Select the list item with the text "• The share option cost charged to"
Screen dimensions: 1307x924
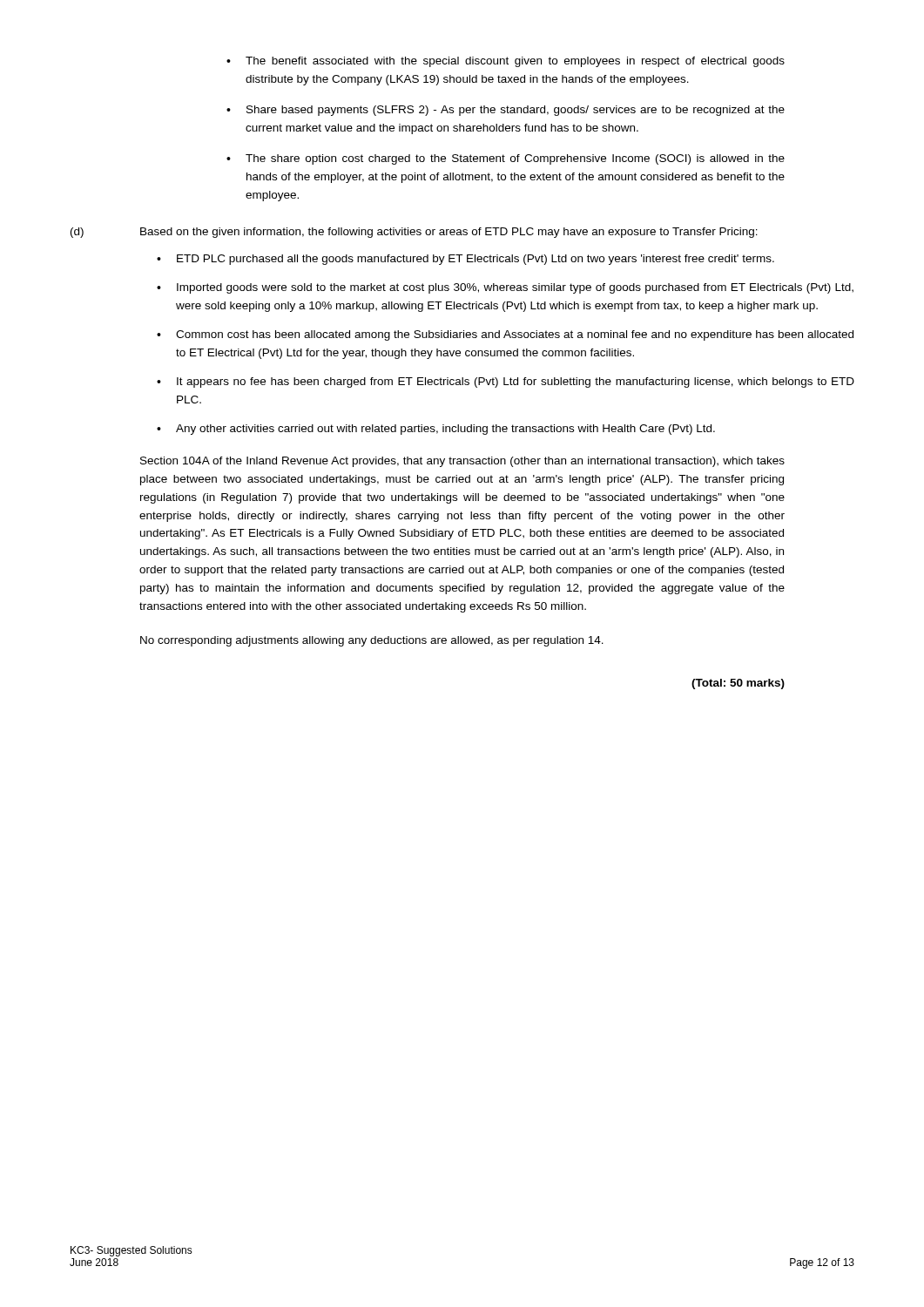click(x=506, y=177)
